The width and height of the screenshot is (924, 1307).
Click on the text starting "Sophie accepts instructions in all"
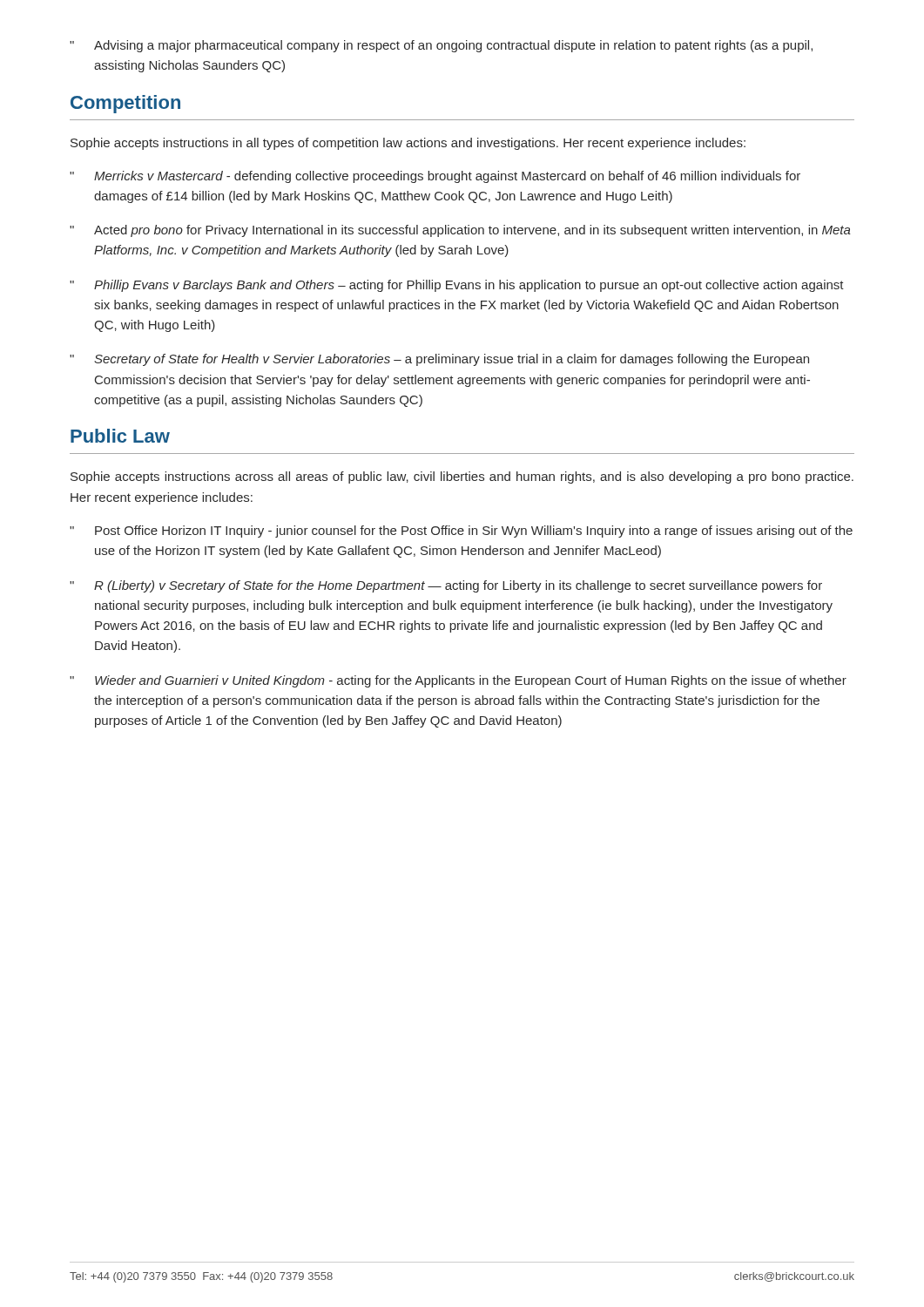[x=408, y=142]
